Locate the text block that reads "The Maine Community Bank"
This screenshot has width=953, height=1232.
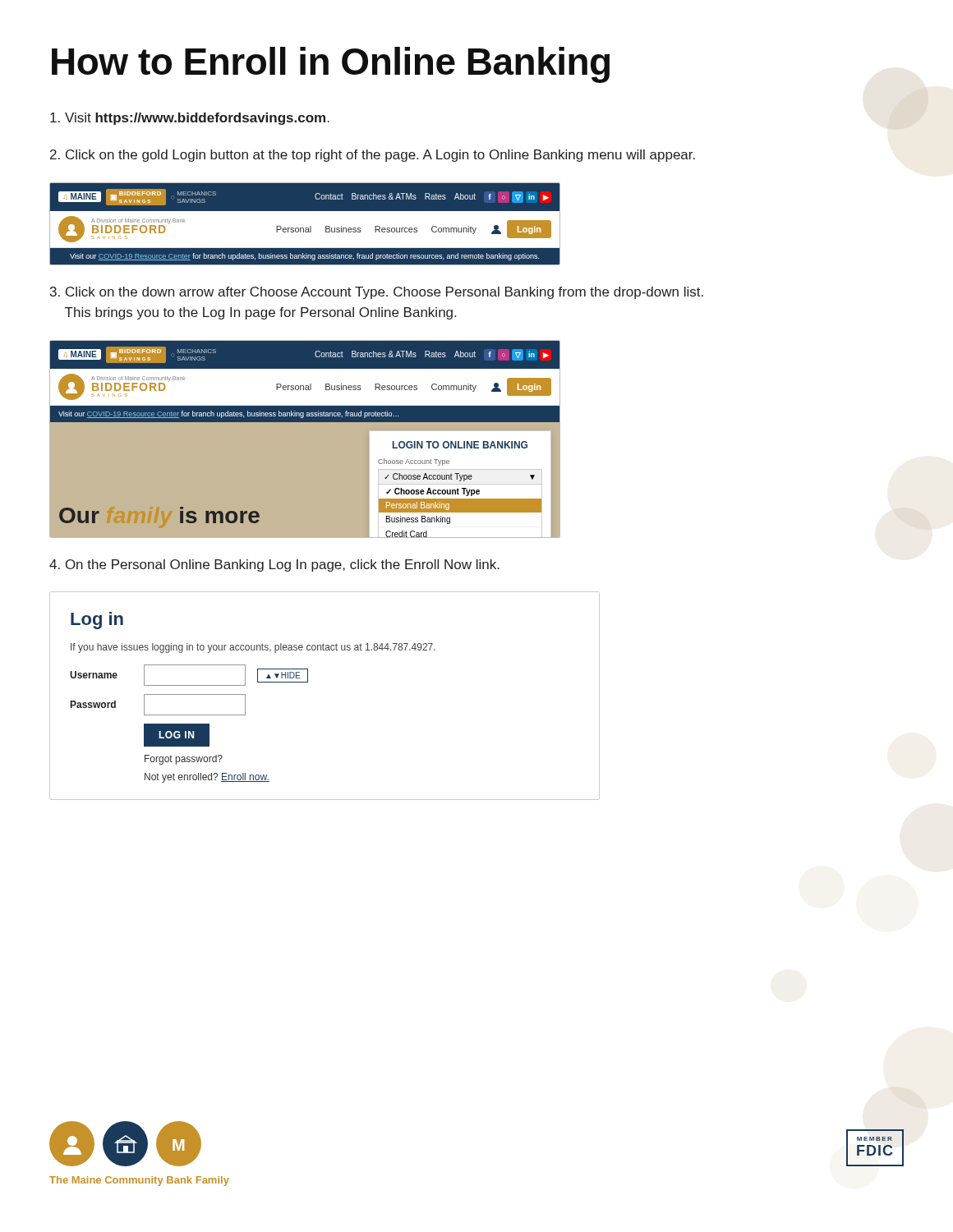pyautogui.click(x=139, y=1180)
